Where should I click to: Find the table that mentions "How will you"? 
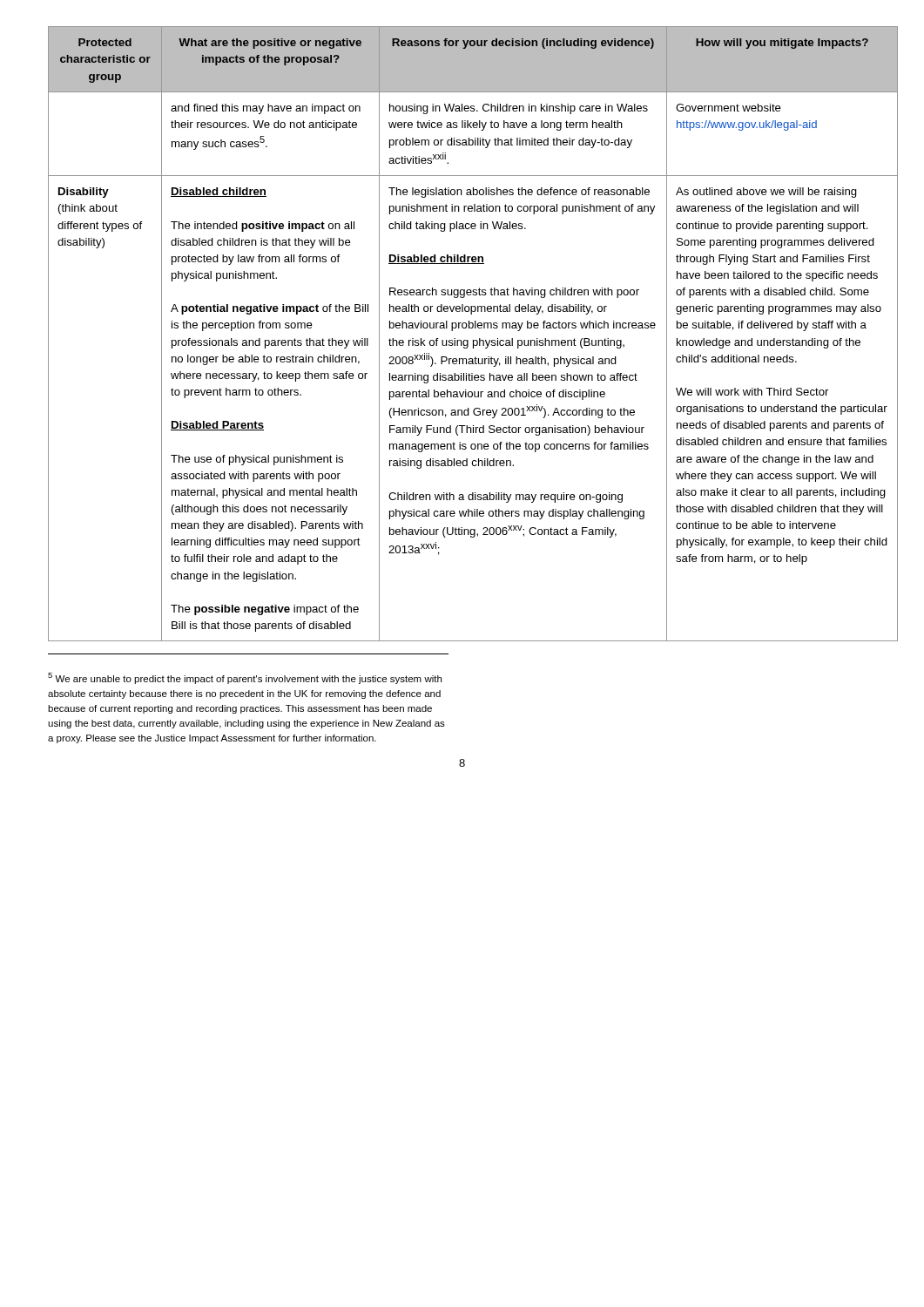462,334
